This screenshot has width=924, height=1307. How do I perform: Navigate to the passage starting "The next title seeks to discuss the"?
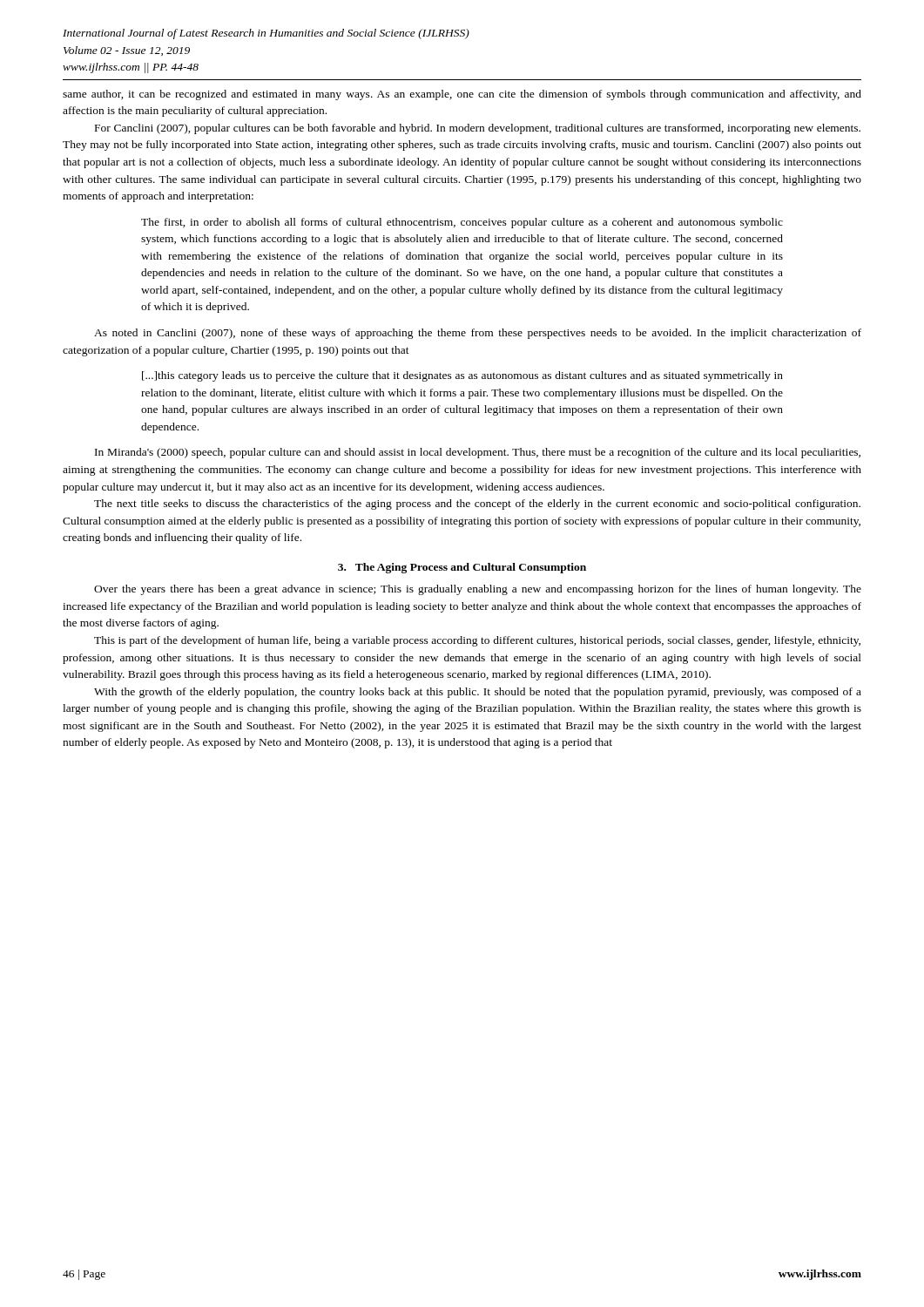(x=462, y=521)
